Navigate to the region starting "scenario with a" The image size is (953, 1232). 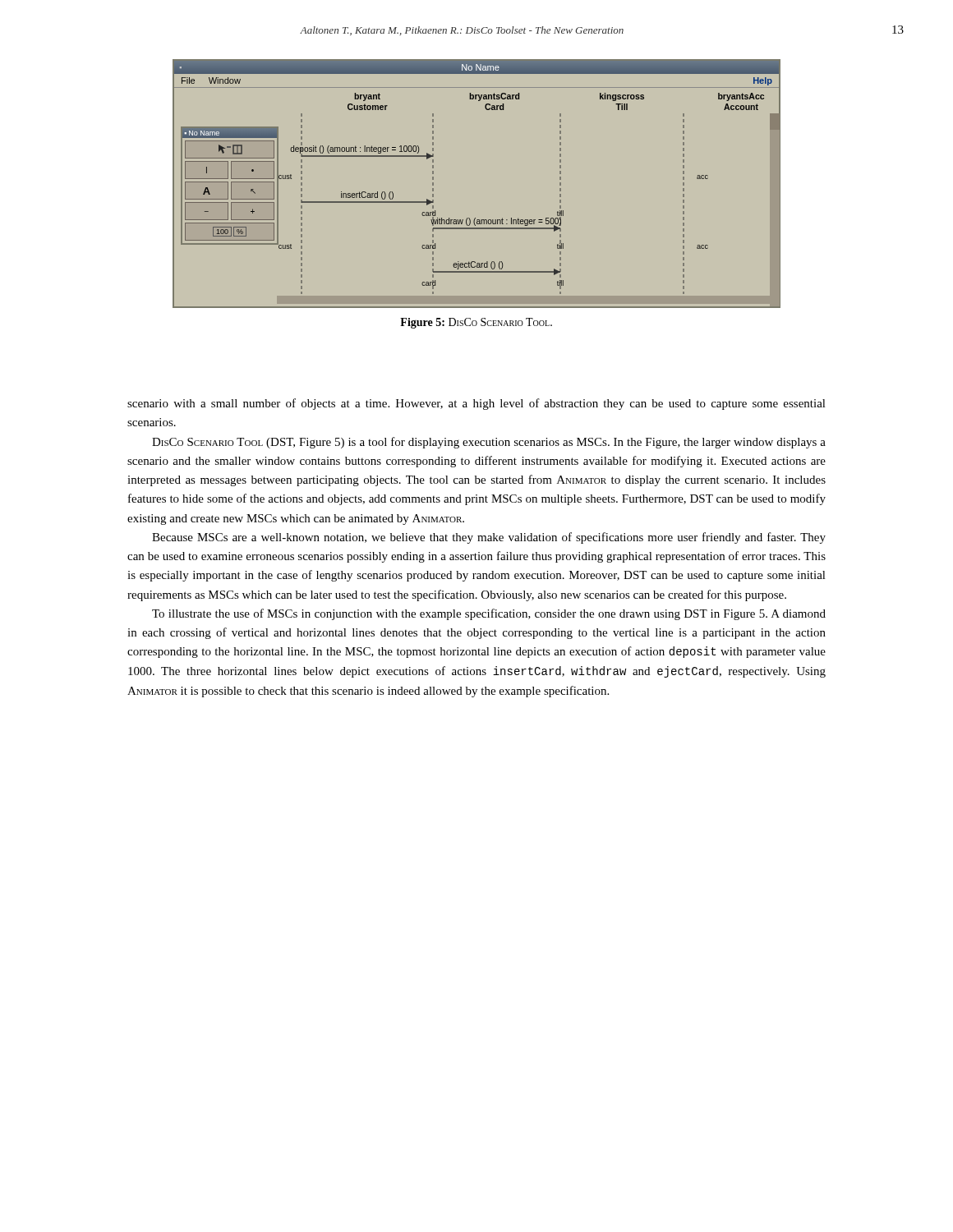476,547
